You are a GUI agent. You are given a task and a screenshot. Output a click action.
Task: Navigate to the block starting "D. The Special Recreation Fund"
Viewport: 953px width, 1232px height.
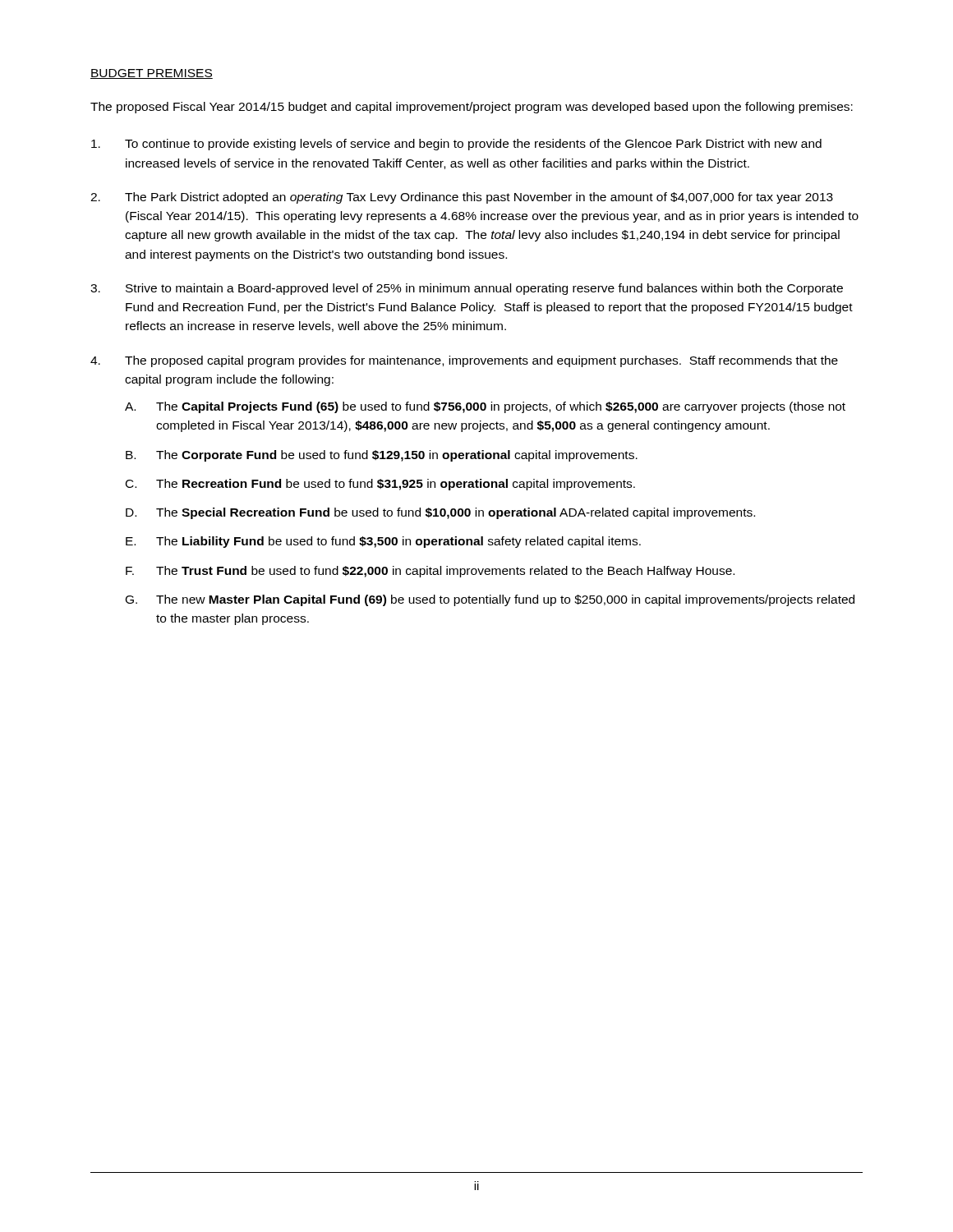point(494,512)
